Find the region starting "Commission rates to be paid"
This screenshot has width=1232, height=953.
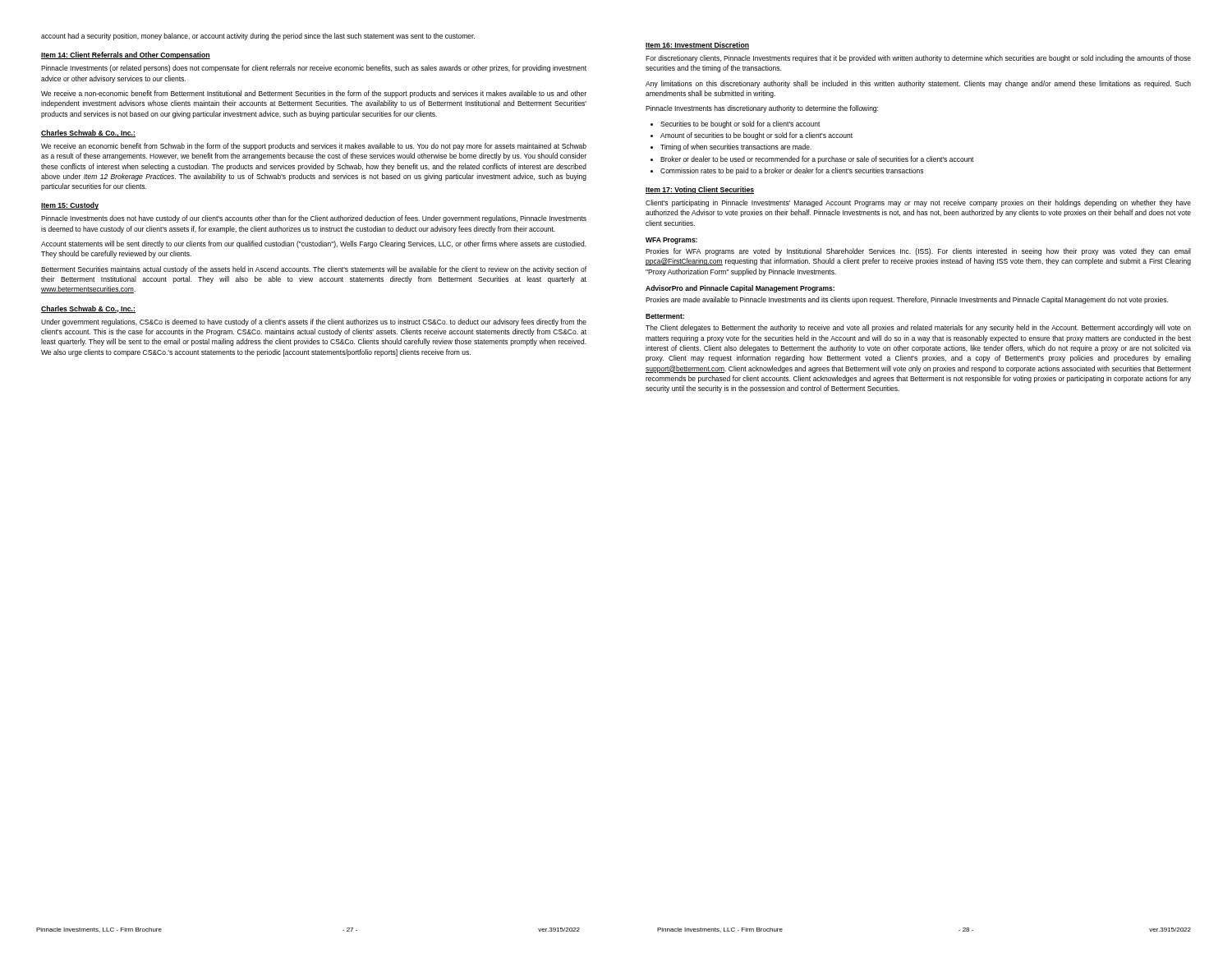[x=792, y=171]
